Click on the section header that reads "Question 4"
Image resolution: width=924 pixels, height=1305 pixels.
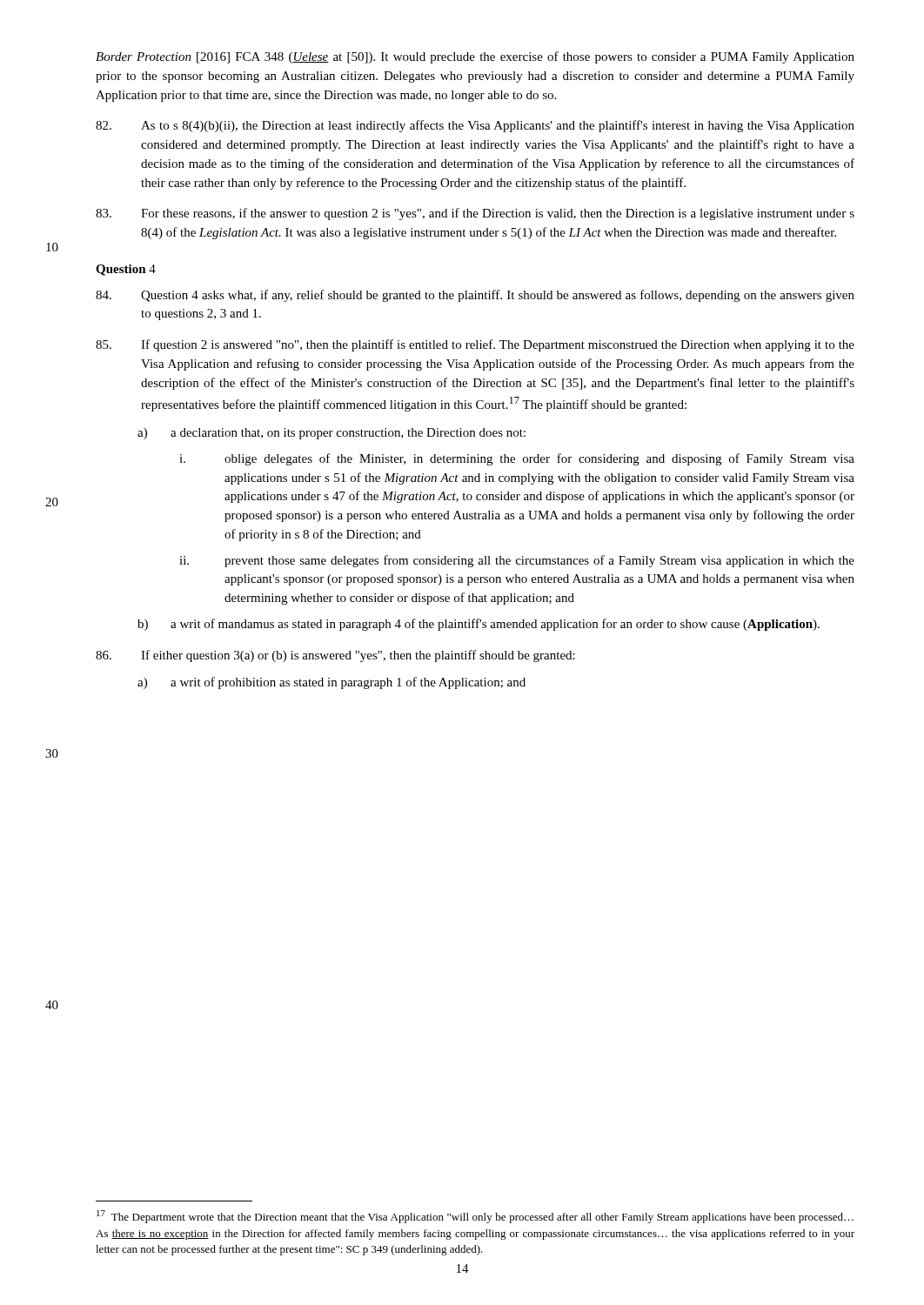[x=126, y=269]
